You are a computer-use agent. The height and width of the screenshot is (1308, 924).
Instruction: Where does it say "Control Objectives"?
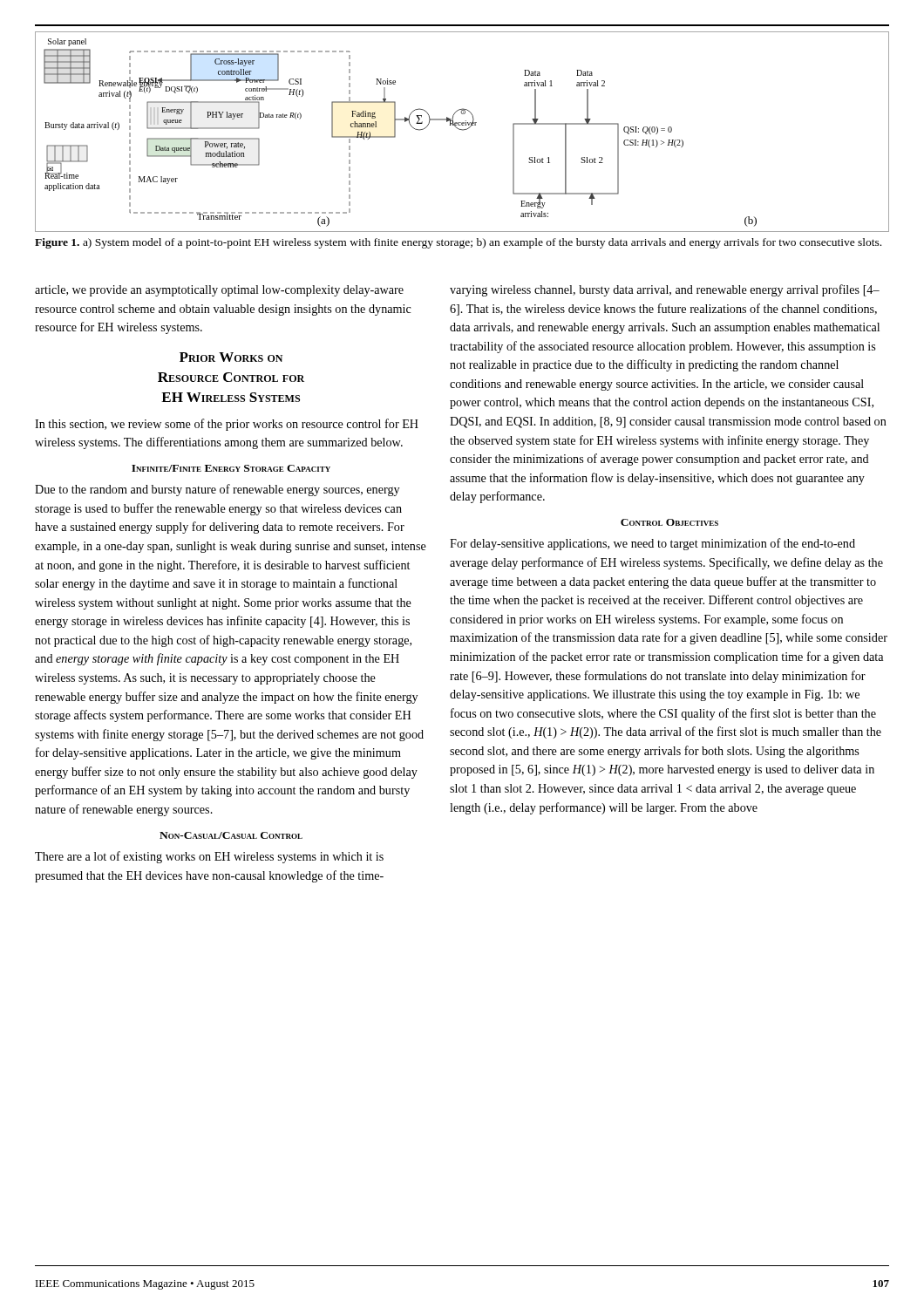click(x=669, y=522)
